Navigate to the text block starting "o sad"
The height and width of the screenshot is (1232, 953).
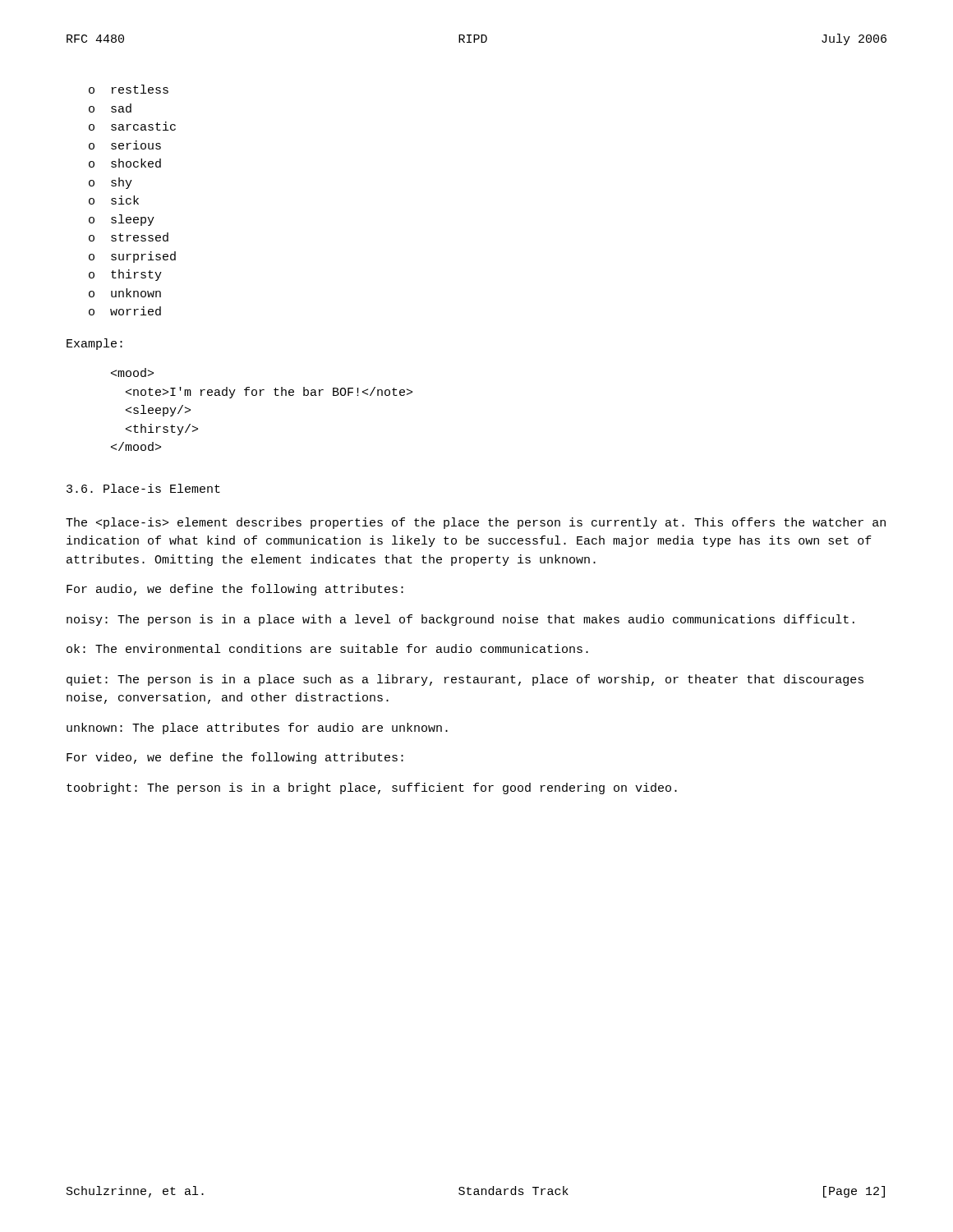[x=99, y=109]
